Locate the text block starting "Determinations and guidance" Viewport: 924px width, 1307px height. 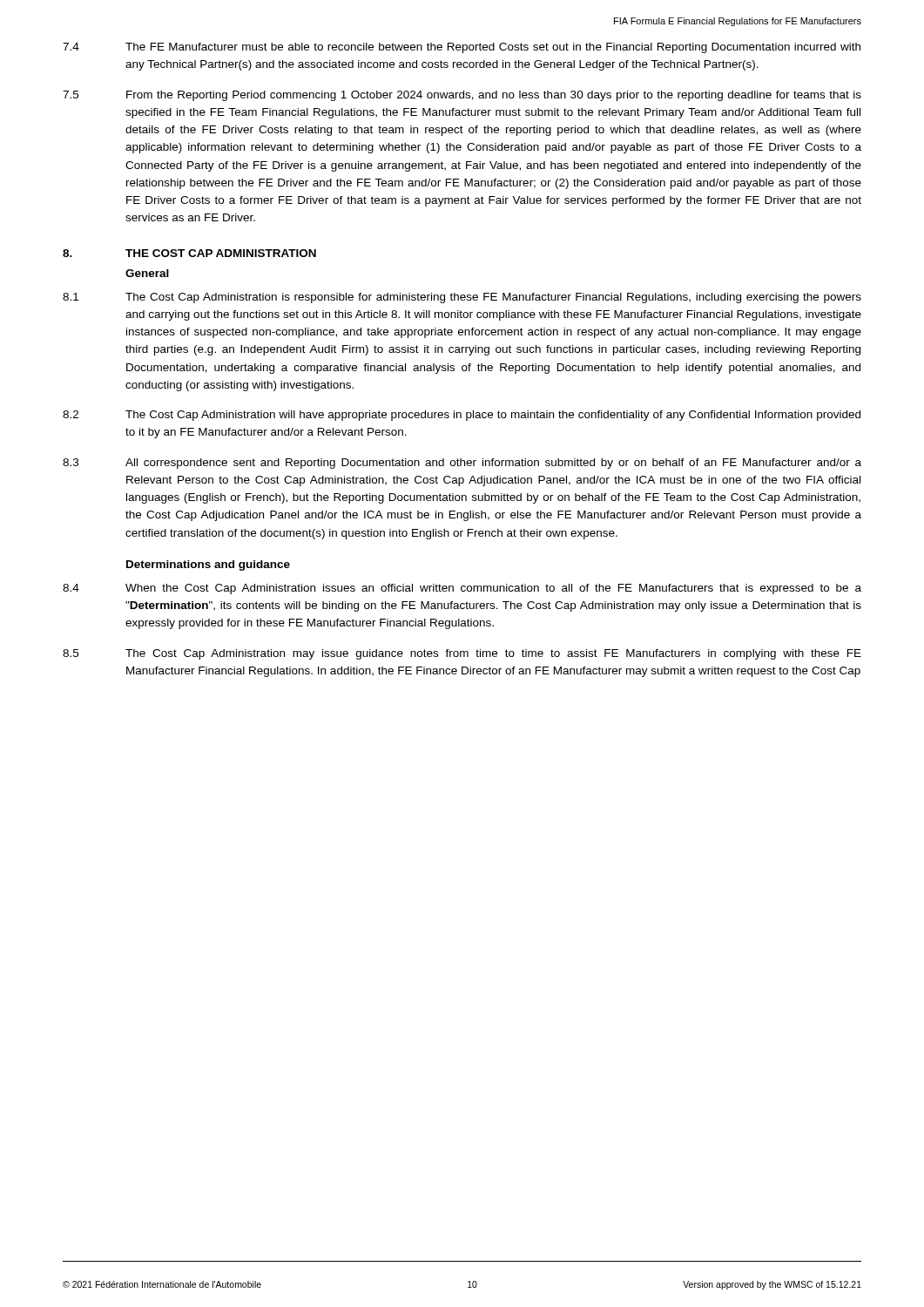(208, 564)
